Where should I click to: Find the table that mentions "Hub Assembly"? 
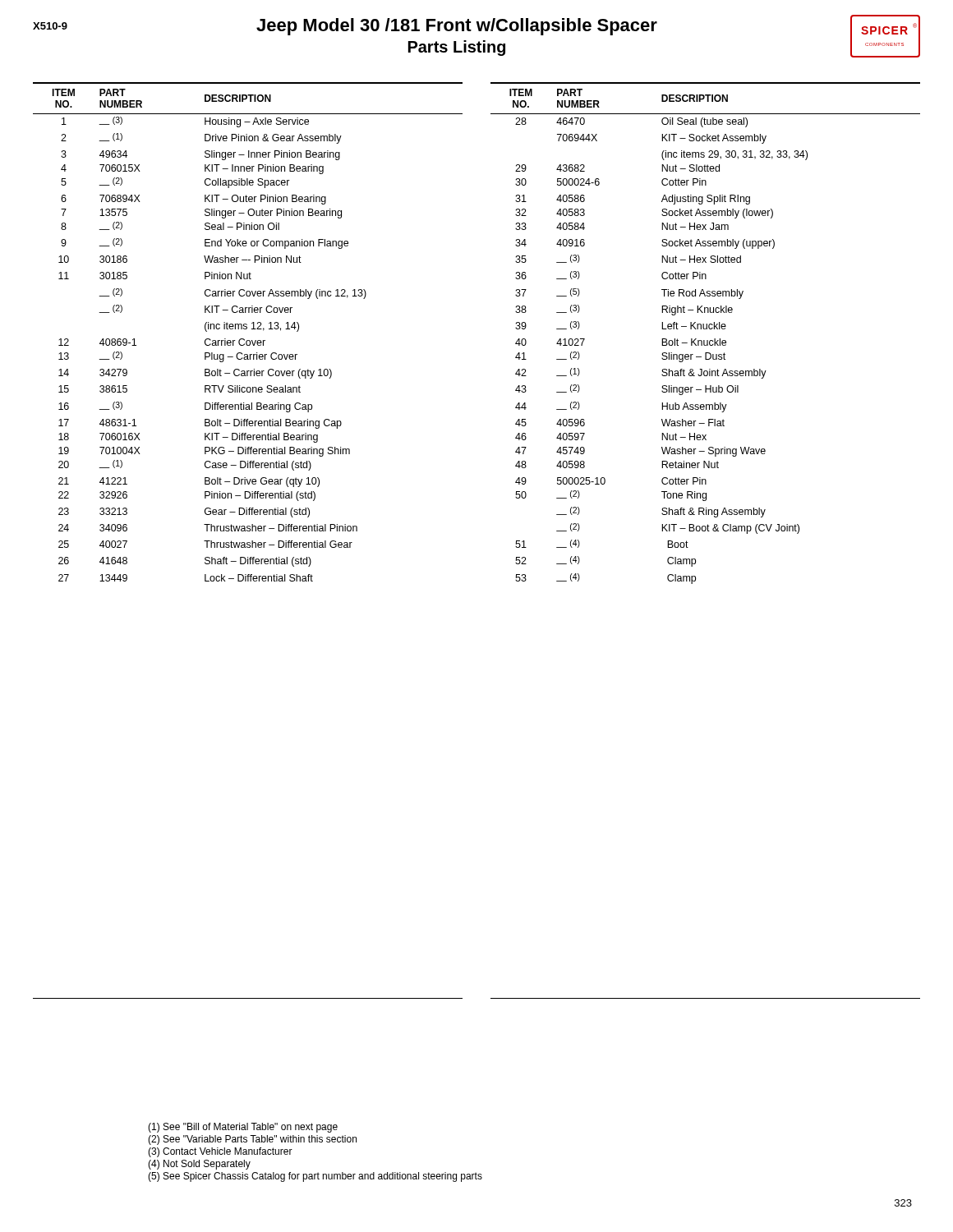pos(476,540)
